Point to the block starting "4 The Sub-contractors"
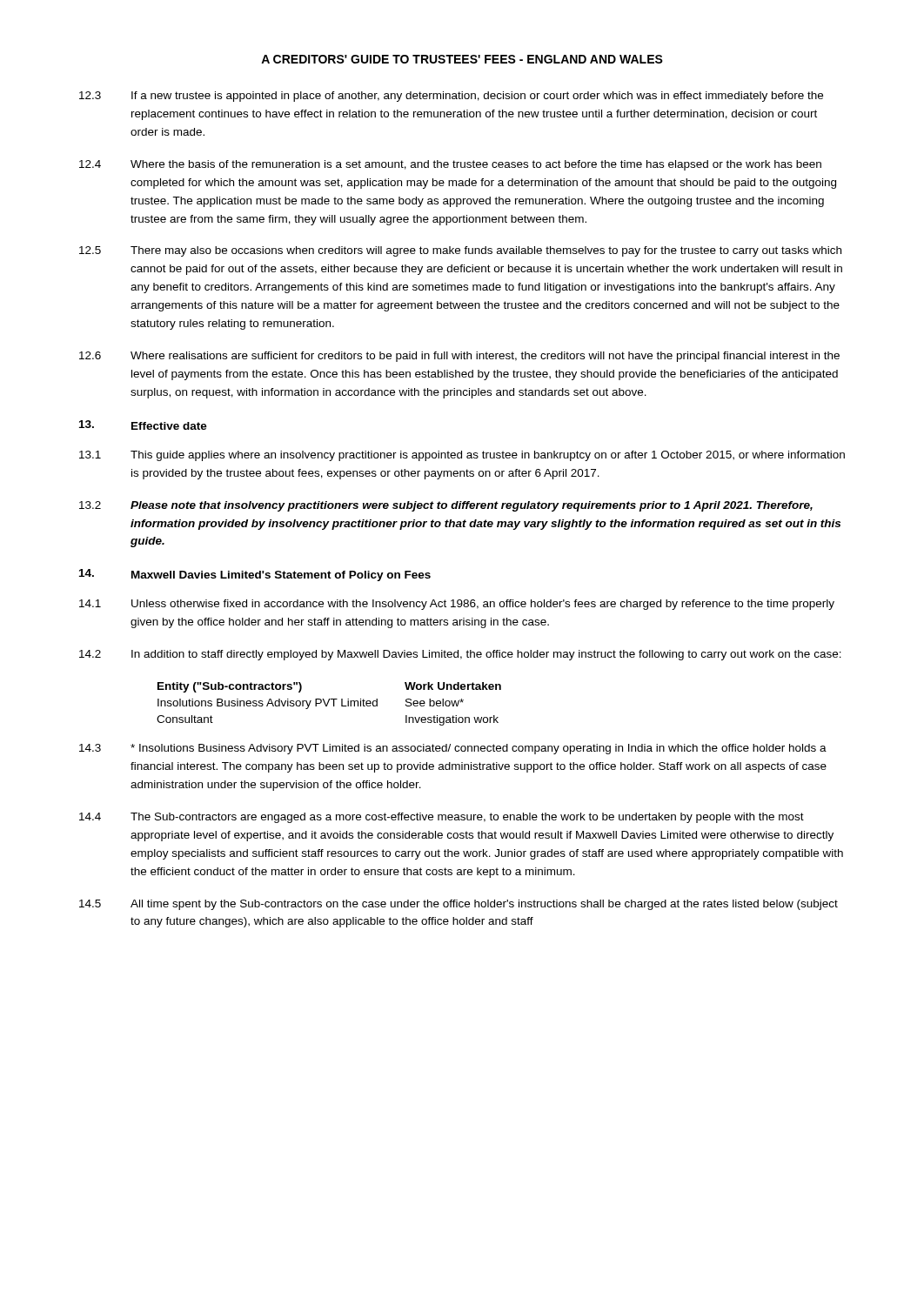924x1305 pixels. 462,844
